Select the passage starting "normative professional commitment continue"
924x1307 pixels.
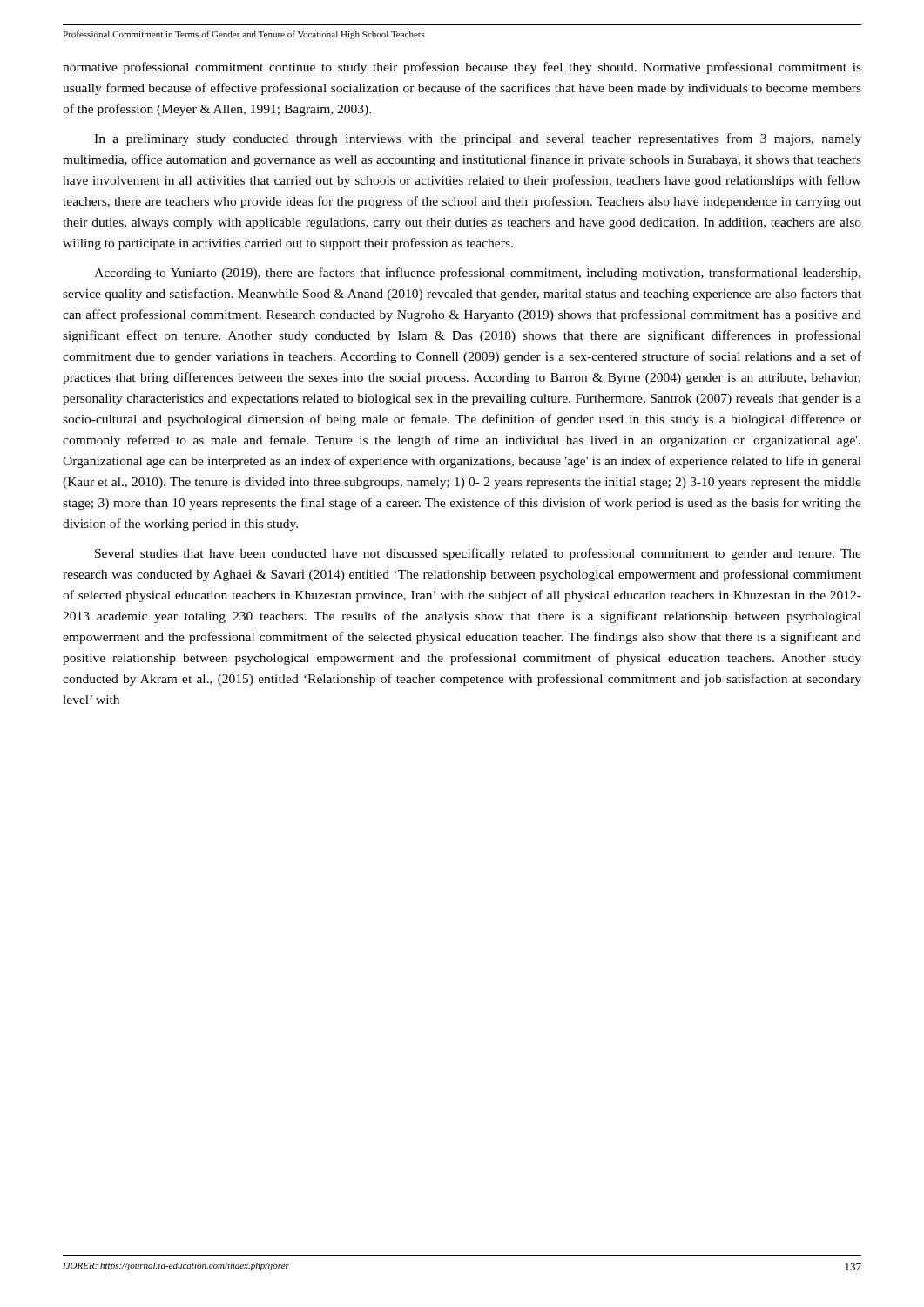coord(462,88)
